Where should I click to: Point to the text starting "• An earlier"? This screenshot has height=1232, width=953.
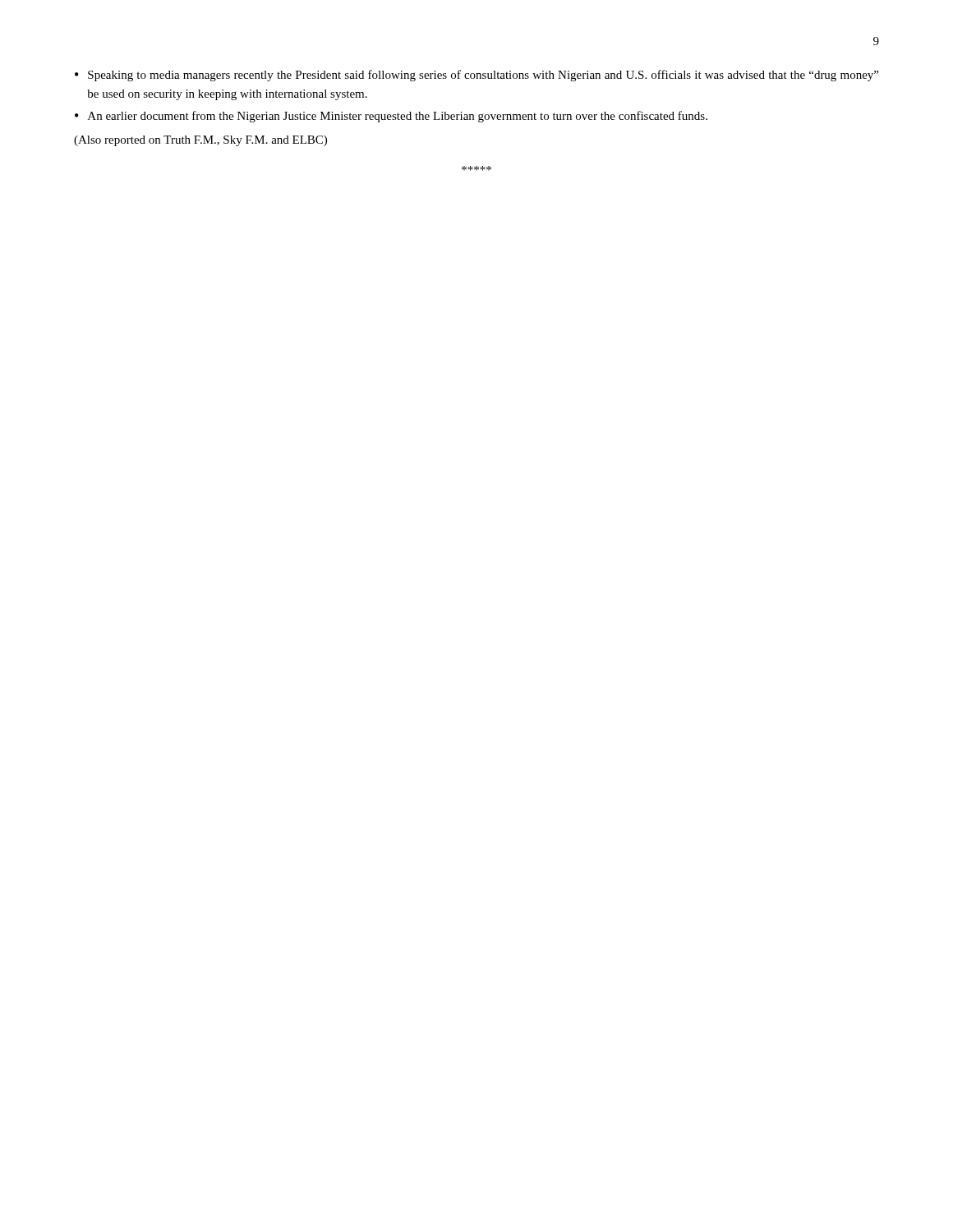pos(391,116)
